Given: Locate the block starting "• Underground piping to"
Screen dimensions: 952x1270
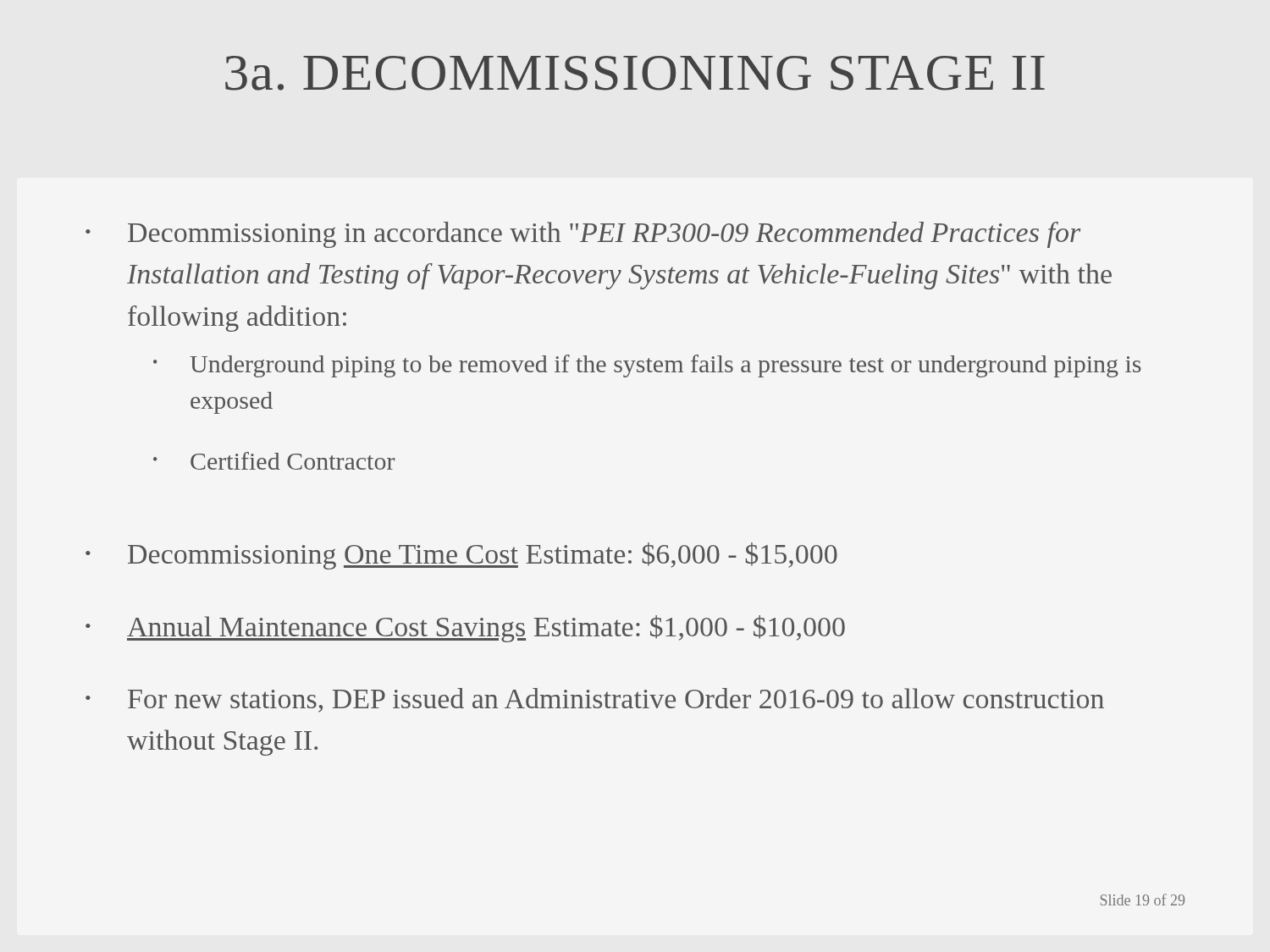Looking at the screenshot, I should tap(669, 382).
